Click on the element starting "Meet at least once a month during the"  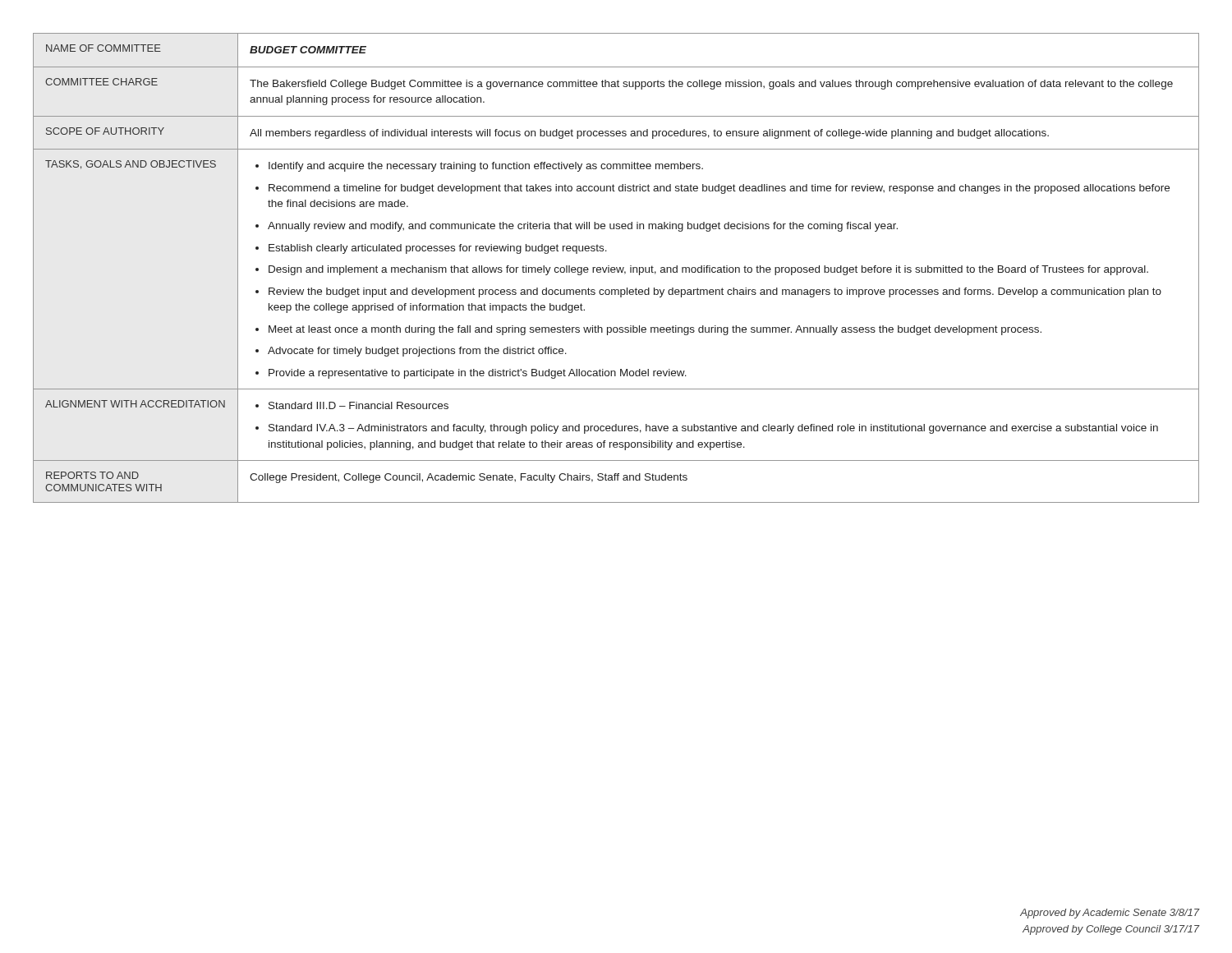655,329
